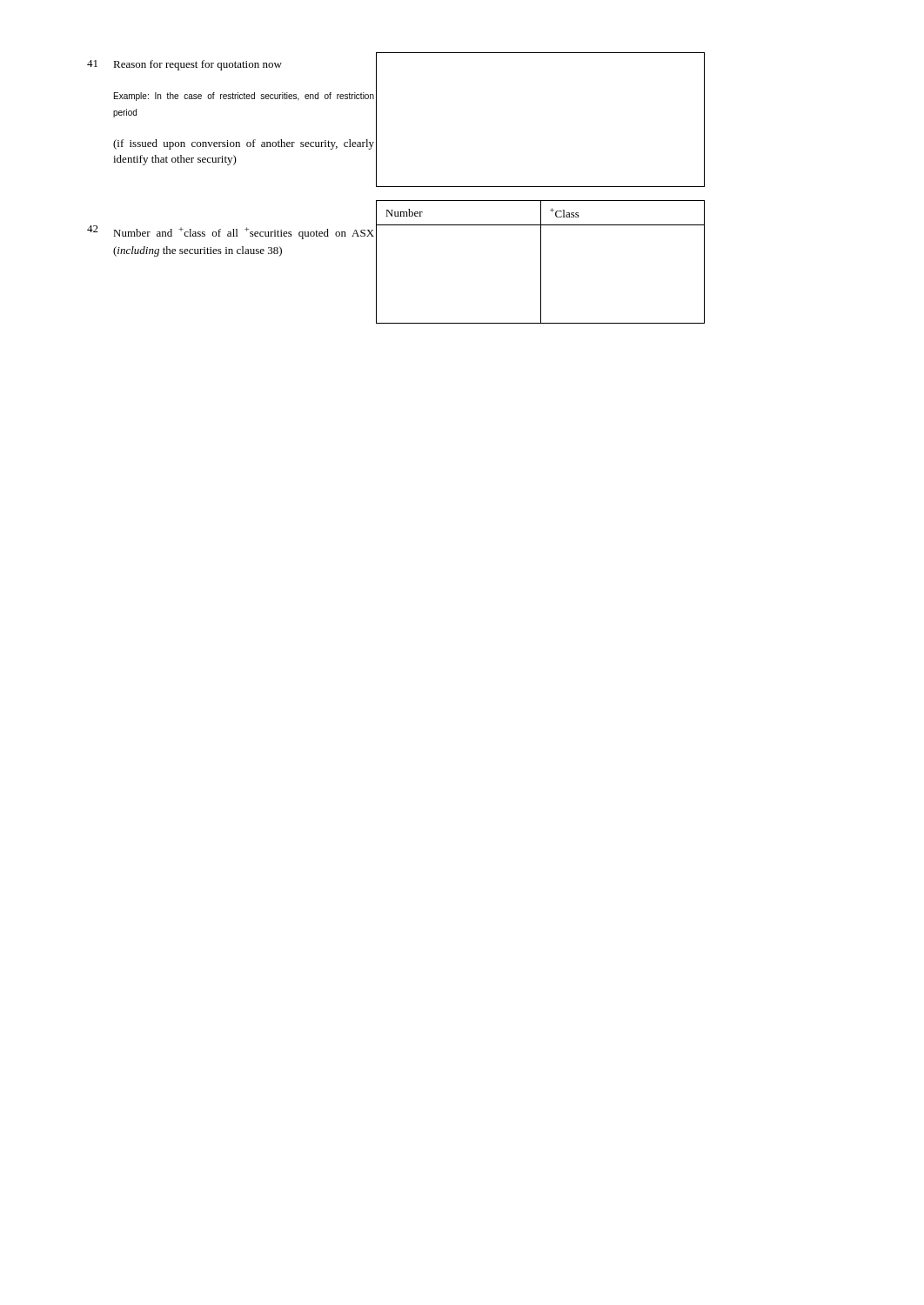Select the table that reads "+ Class"
This screenshot has height=1305, width=924.
coord(540,262)
